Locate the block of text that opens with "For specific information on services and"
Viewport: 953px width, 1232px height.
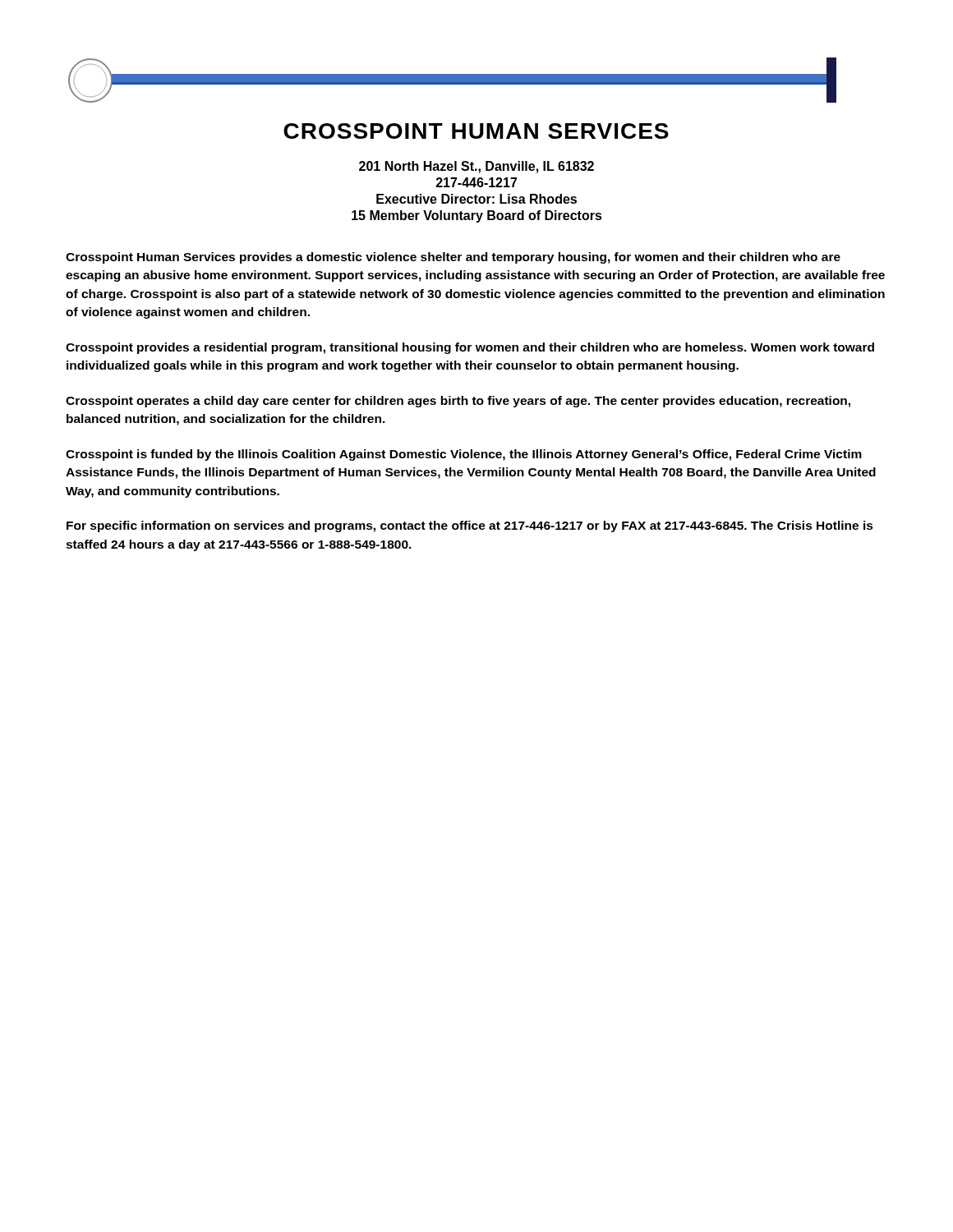[x=469, y=535]
